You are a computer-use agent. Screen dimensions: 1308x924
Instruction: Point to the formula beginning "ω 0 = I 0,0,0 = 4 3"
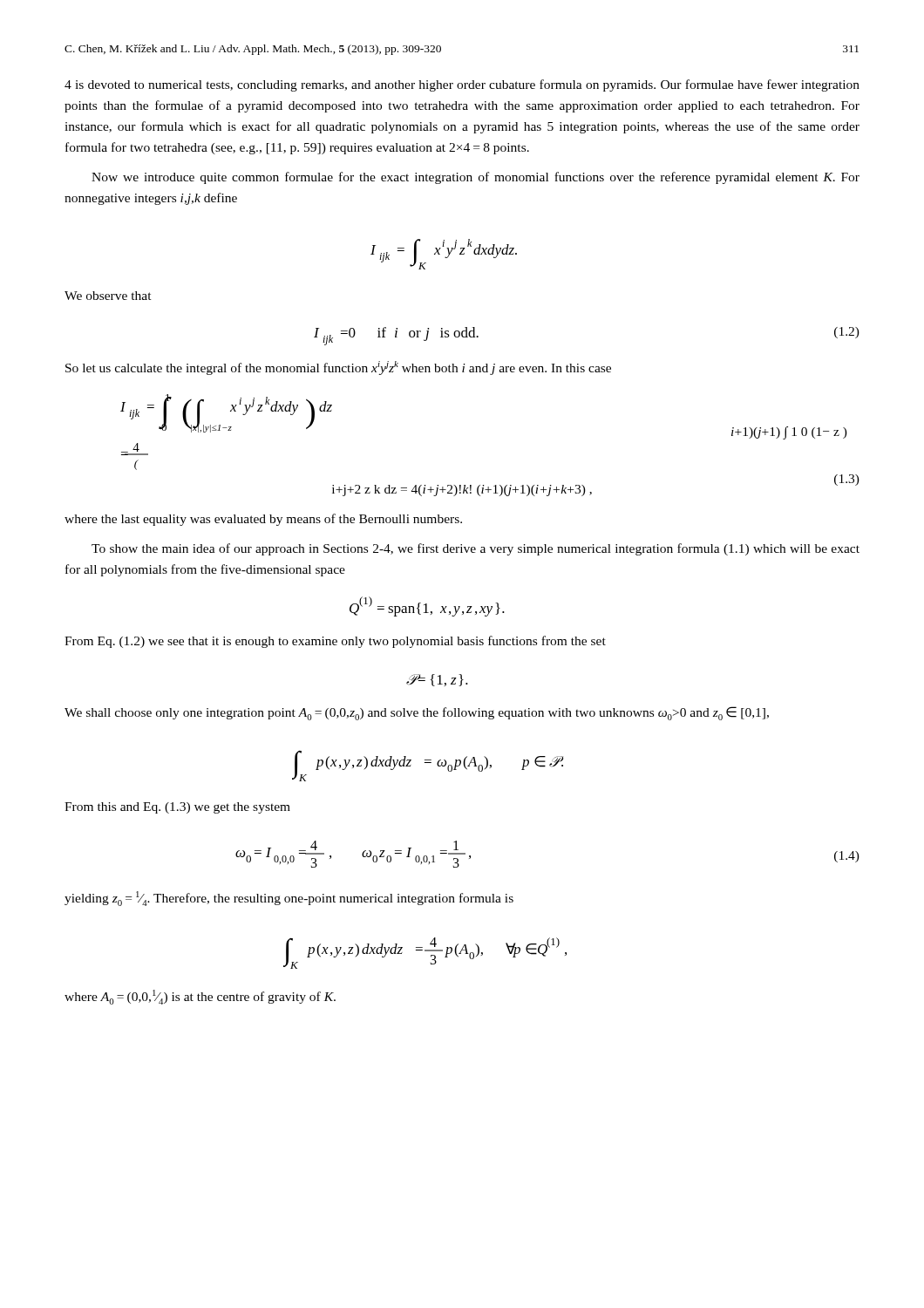(x=462, y=852)
